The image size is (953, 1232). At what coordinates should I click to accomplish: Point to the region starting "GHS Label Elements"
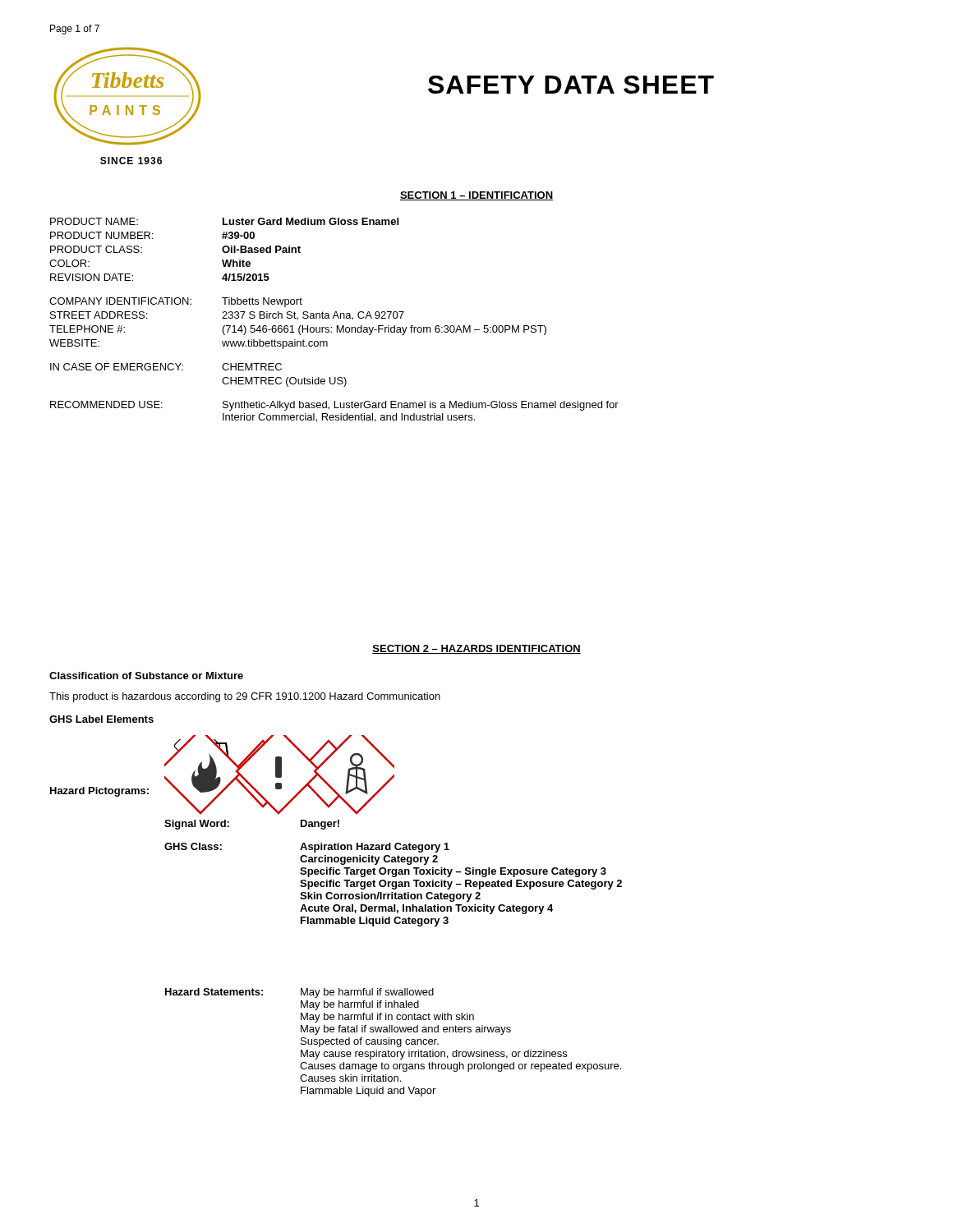click(101, 719)
